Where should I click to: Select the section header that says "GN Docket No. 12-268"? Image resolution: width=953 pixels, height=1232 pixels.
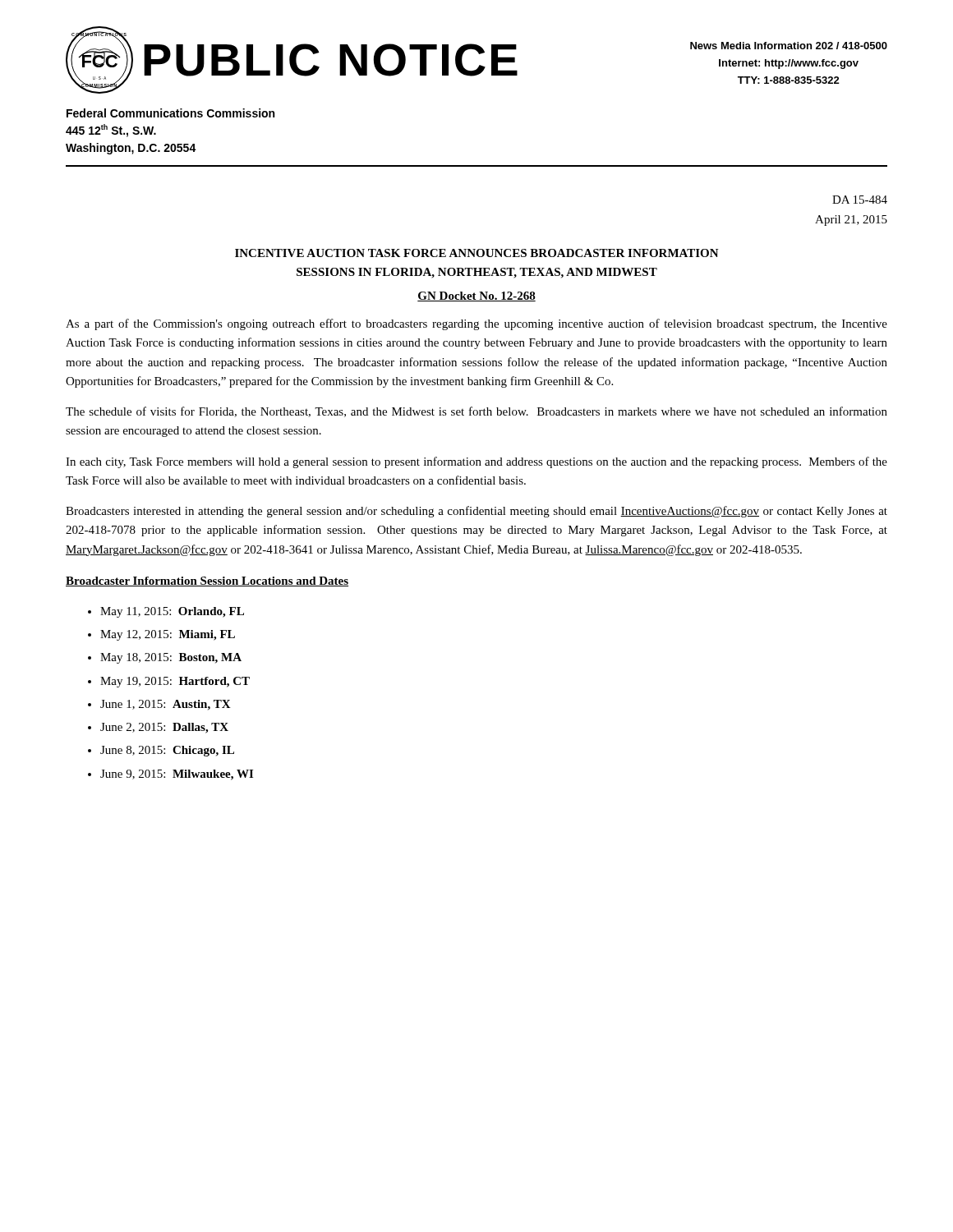tap(476, 296)
